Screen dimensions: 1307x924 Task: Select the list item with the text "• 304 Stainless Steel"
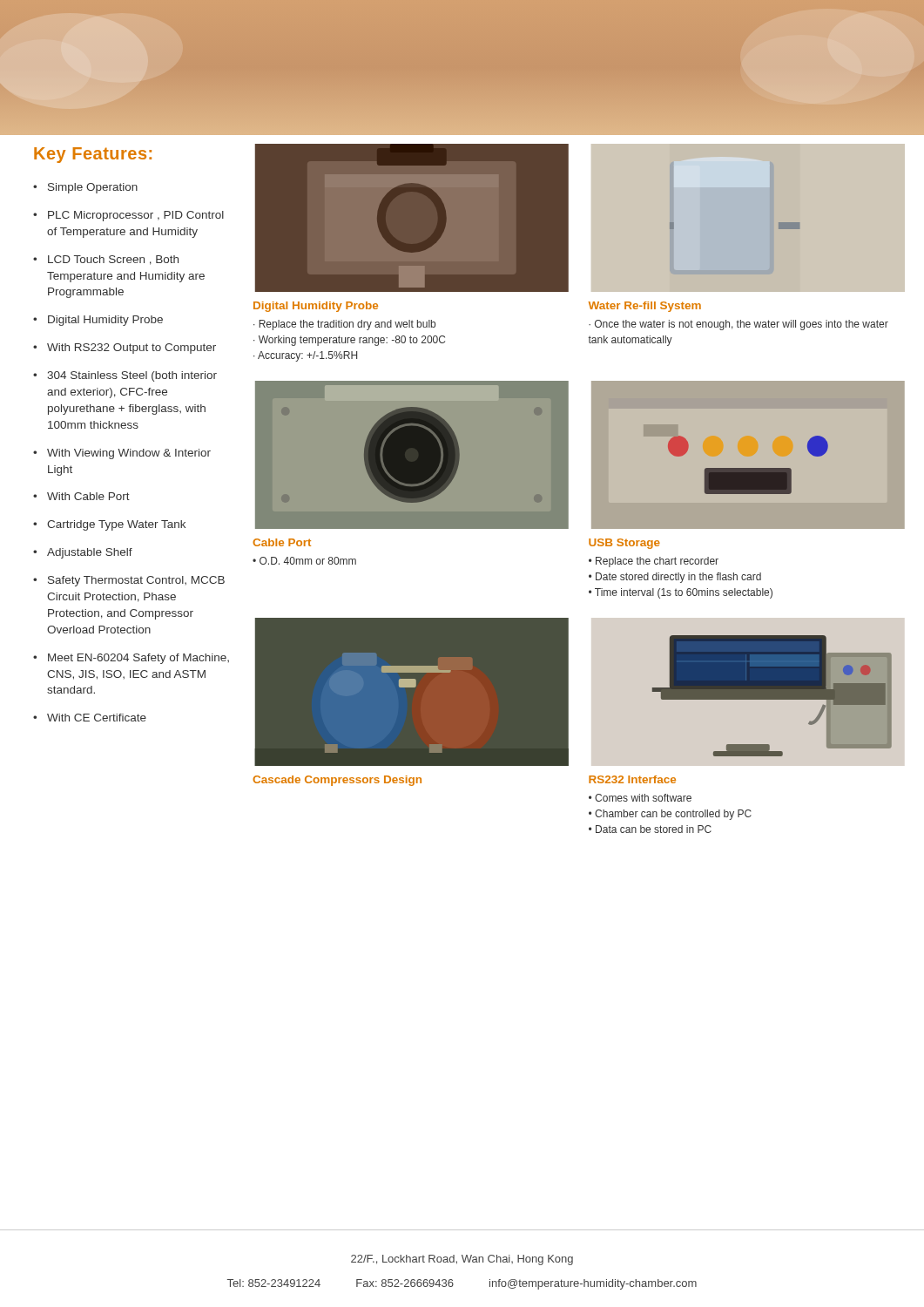[x=125, y=399]
